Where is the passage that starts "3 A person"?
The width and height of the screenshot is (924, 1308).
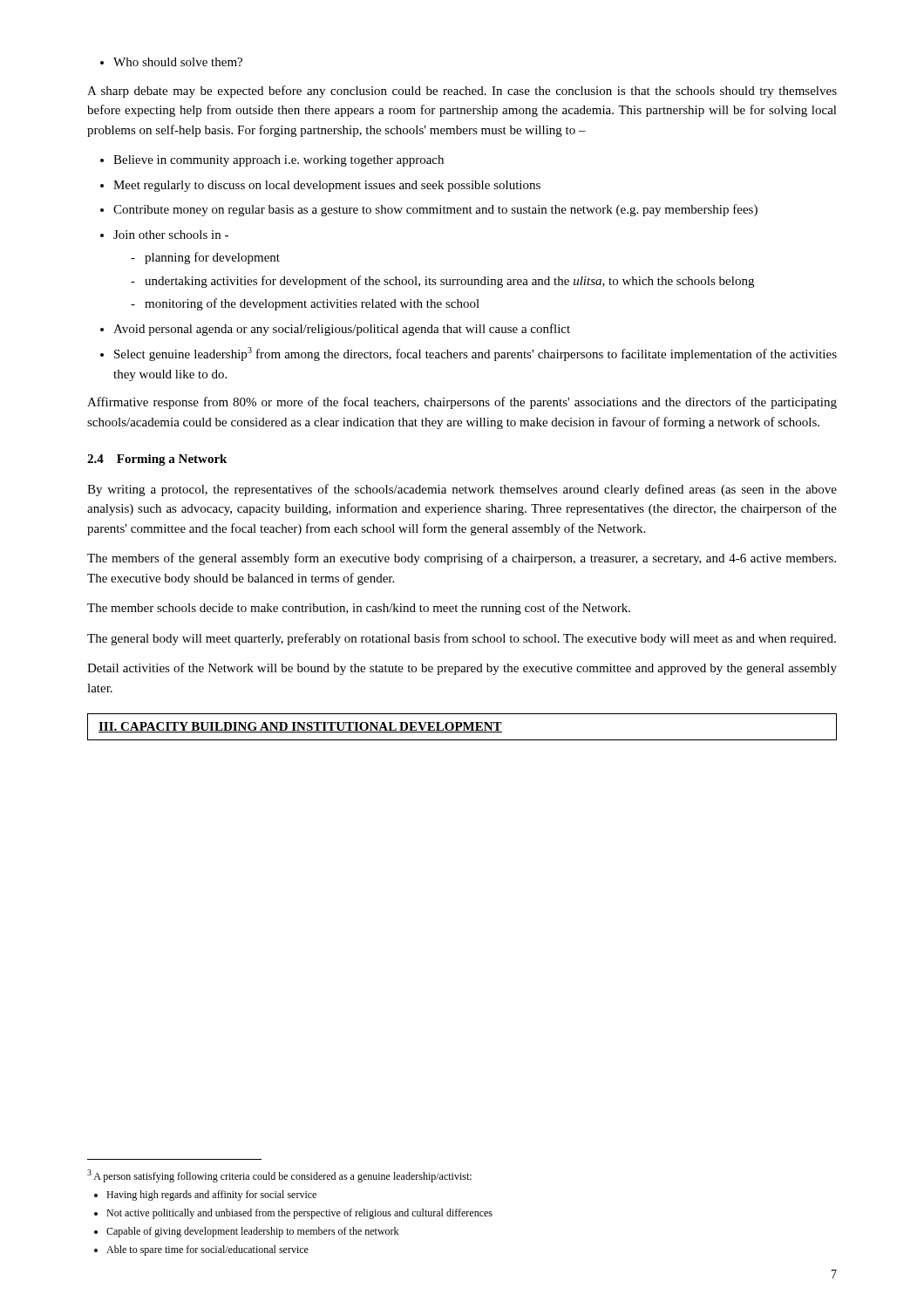[462, 1208]
